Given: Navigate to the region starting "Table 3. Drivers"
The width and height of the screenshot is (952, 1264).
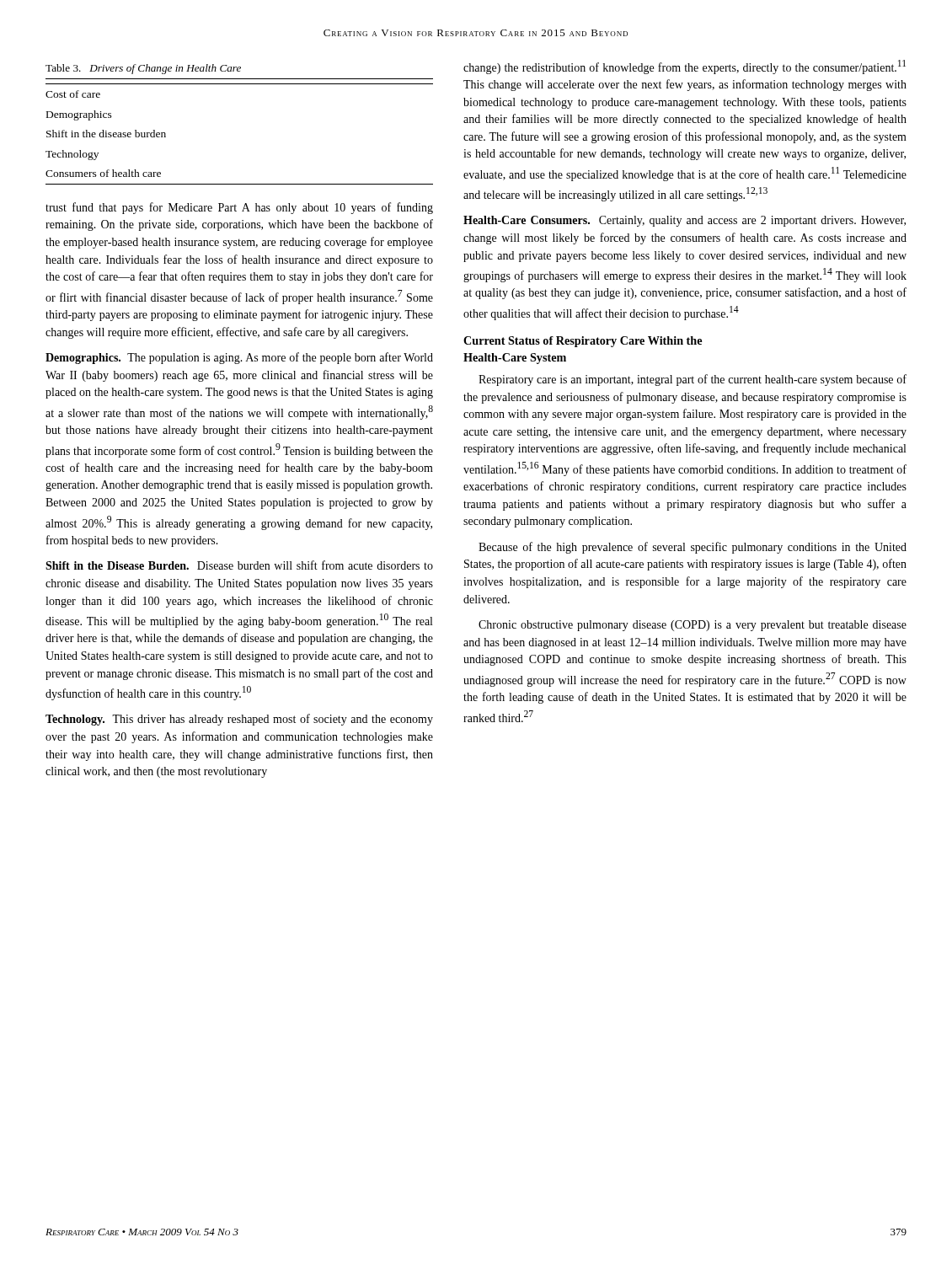Looking at the screenshot, I should point(143,68).
